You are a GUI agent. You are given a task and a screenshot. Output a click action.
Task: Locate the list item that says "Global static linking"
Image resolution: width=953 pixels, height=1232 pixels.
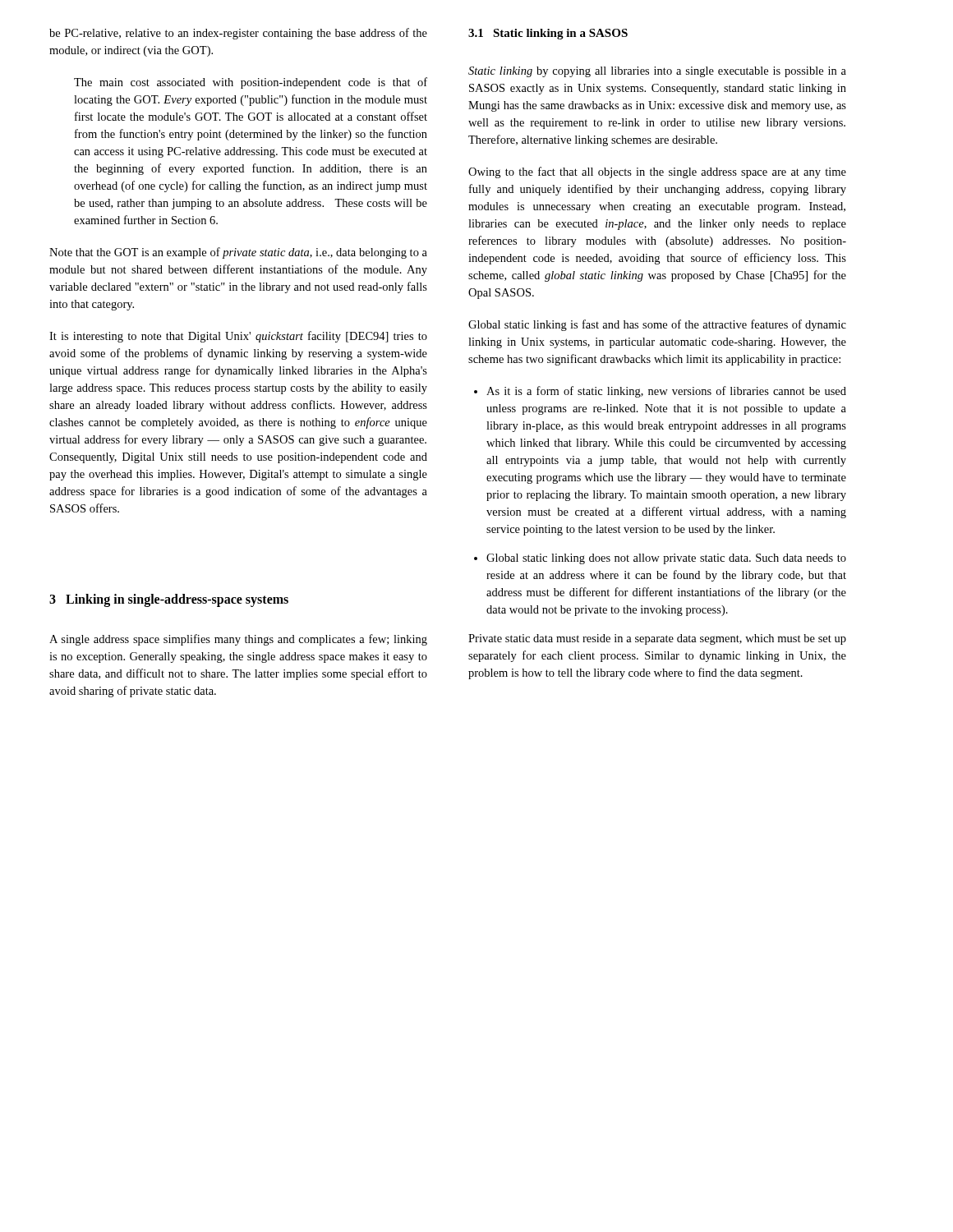point(666,584)
